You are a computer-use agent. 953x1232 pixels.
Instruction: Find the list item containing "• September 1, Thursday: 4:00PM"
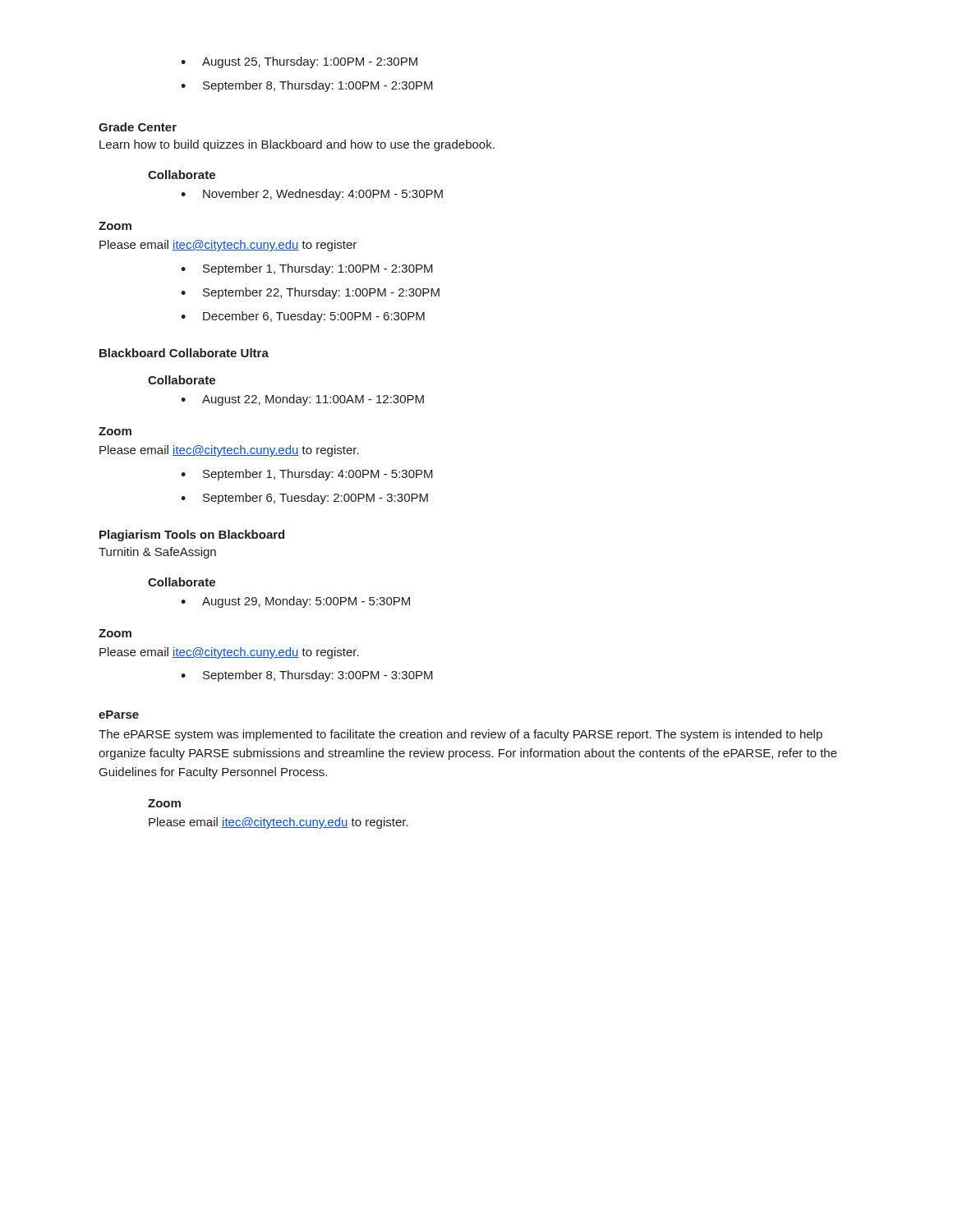(x=307, y=475)
